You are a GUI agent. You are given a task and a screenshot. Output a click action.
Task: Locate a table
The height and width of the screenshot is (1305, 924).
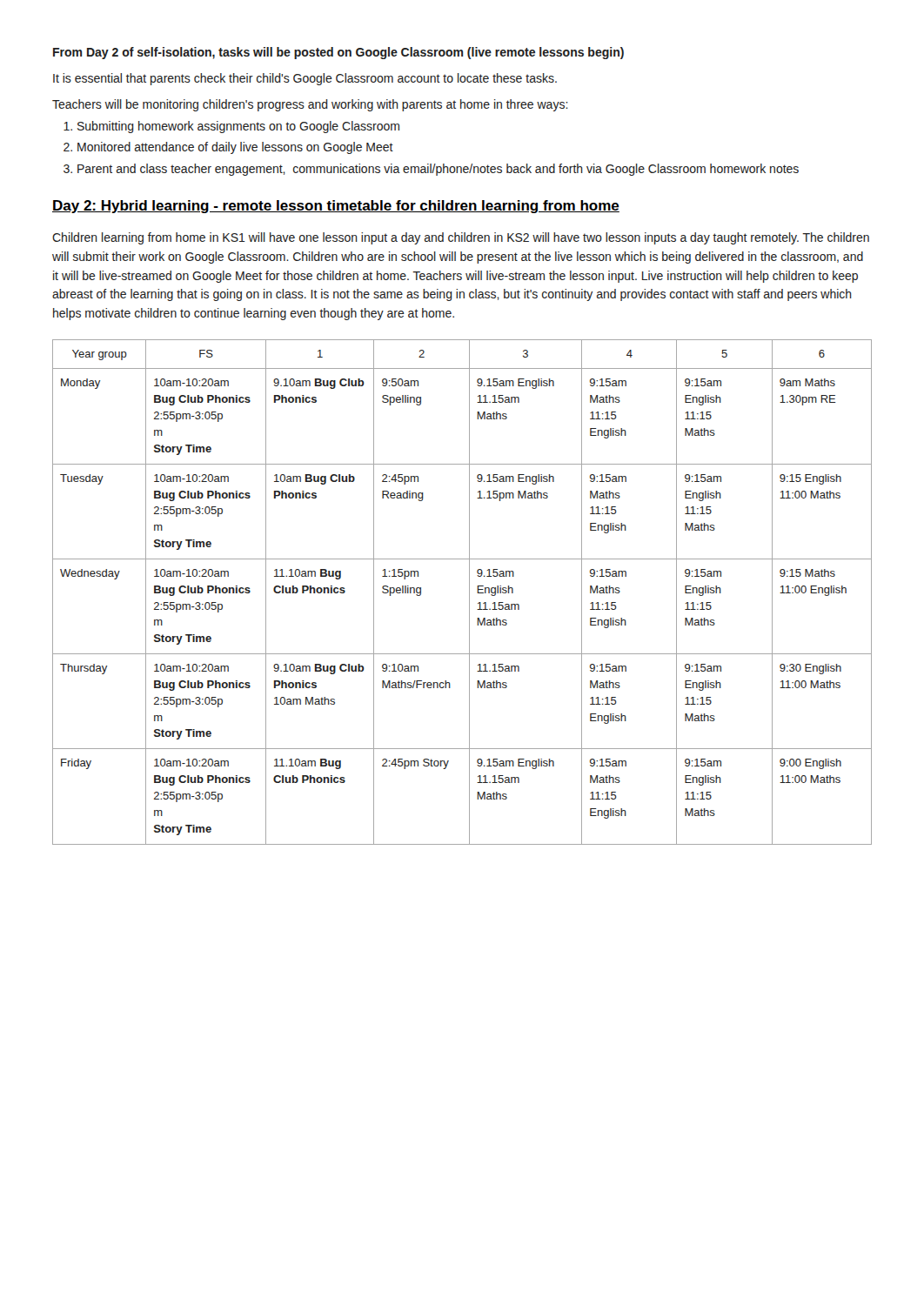[462, 592]
